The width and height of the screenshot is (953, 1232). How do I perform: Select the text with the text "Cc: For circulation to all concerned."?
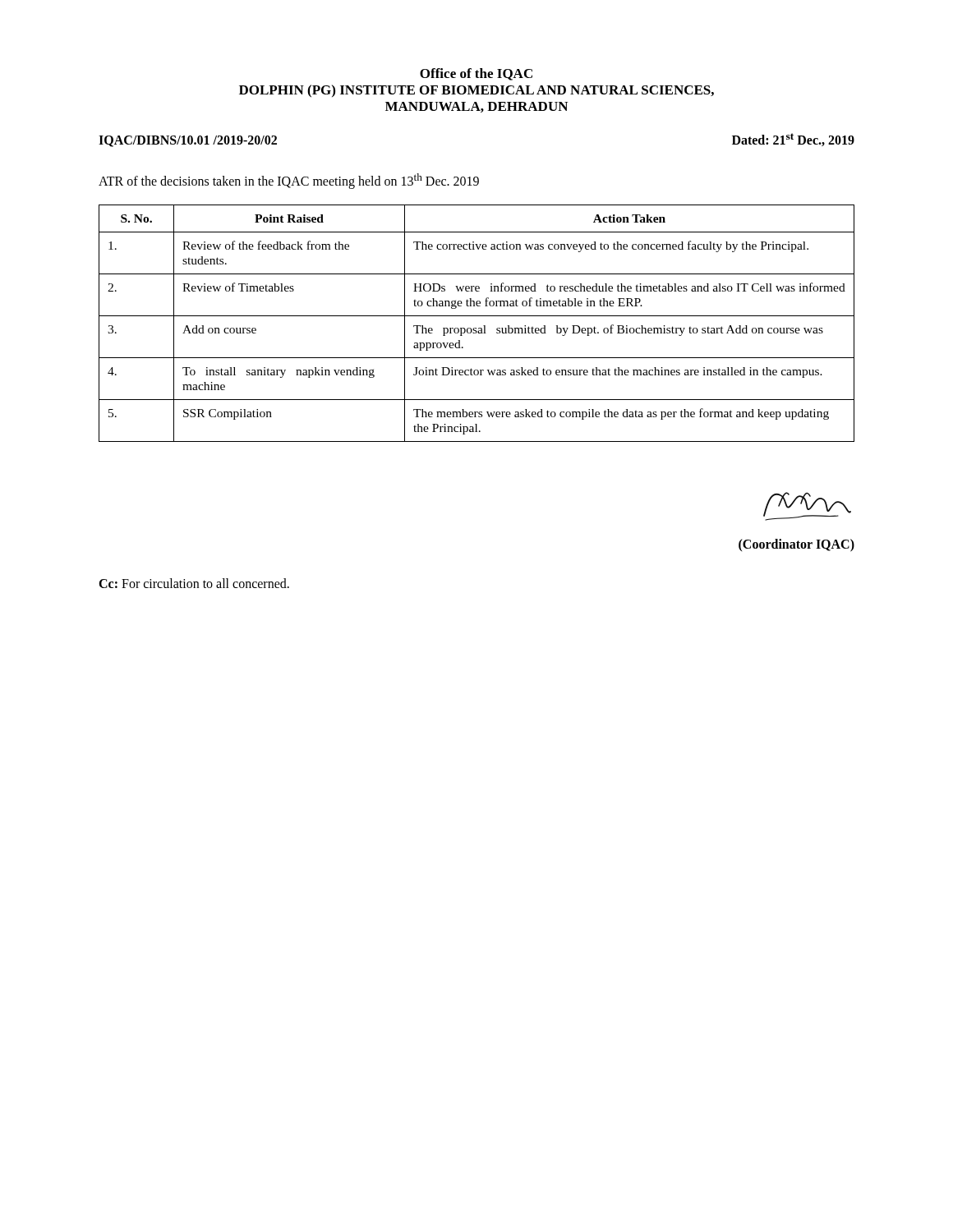click(194, 583)
